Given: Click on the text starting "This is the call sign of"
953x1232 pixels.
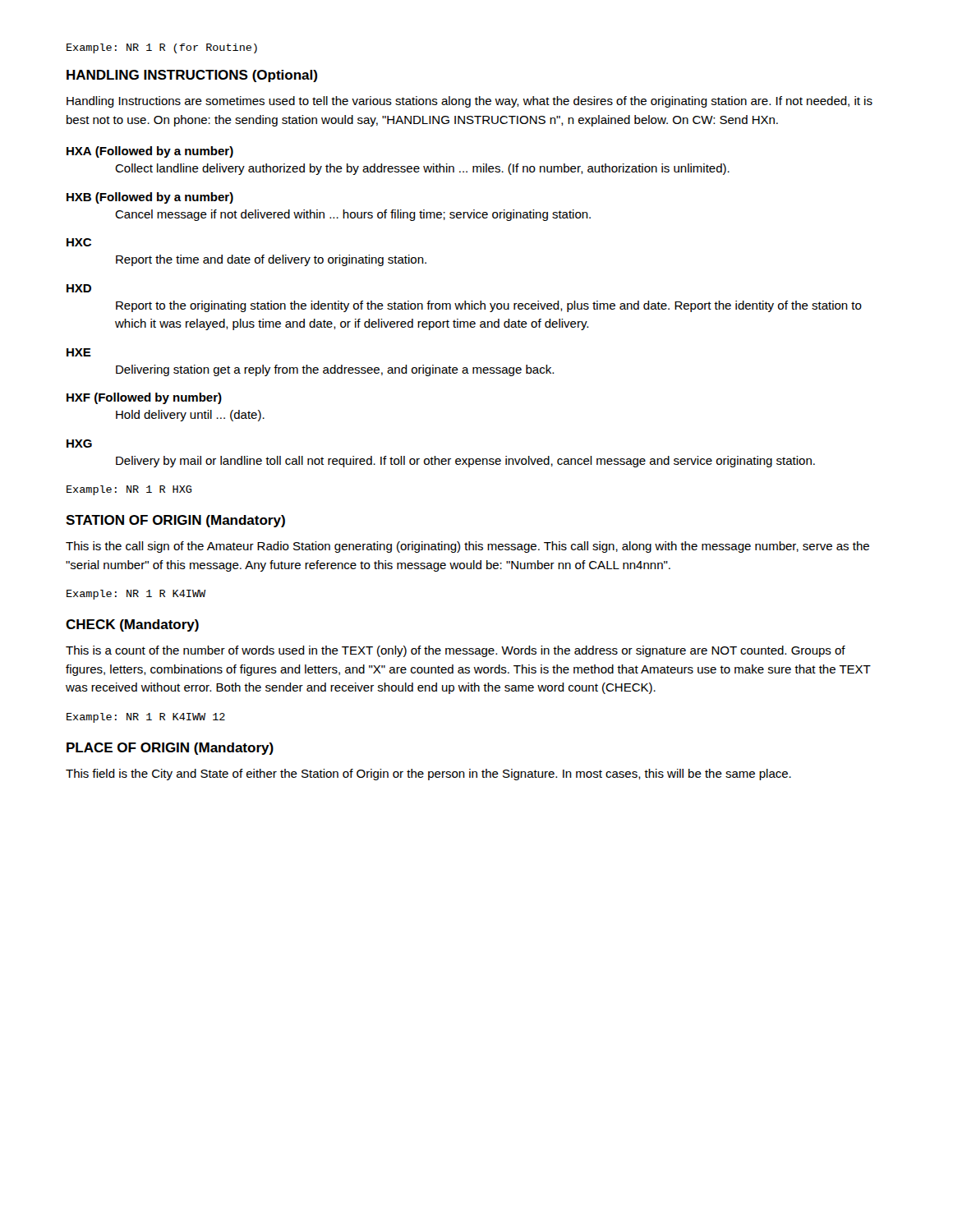Looking at the screenshot, I should (468, 555).
